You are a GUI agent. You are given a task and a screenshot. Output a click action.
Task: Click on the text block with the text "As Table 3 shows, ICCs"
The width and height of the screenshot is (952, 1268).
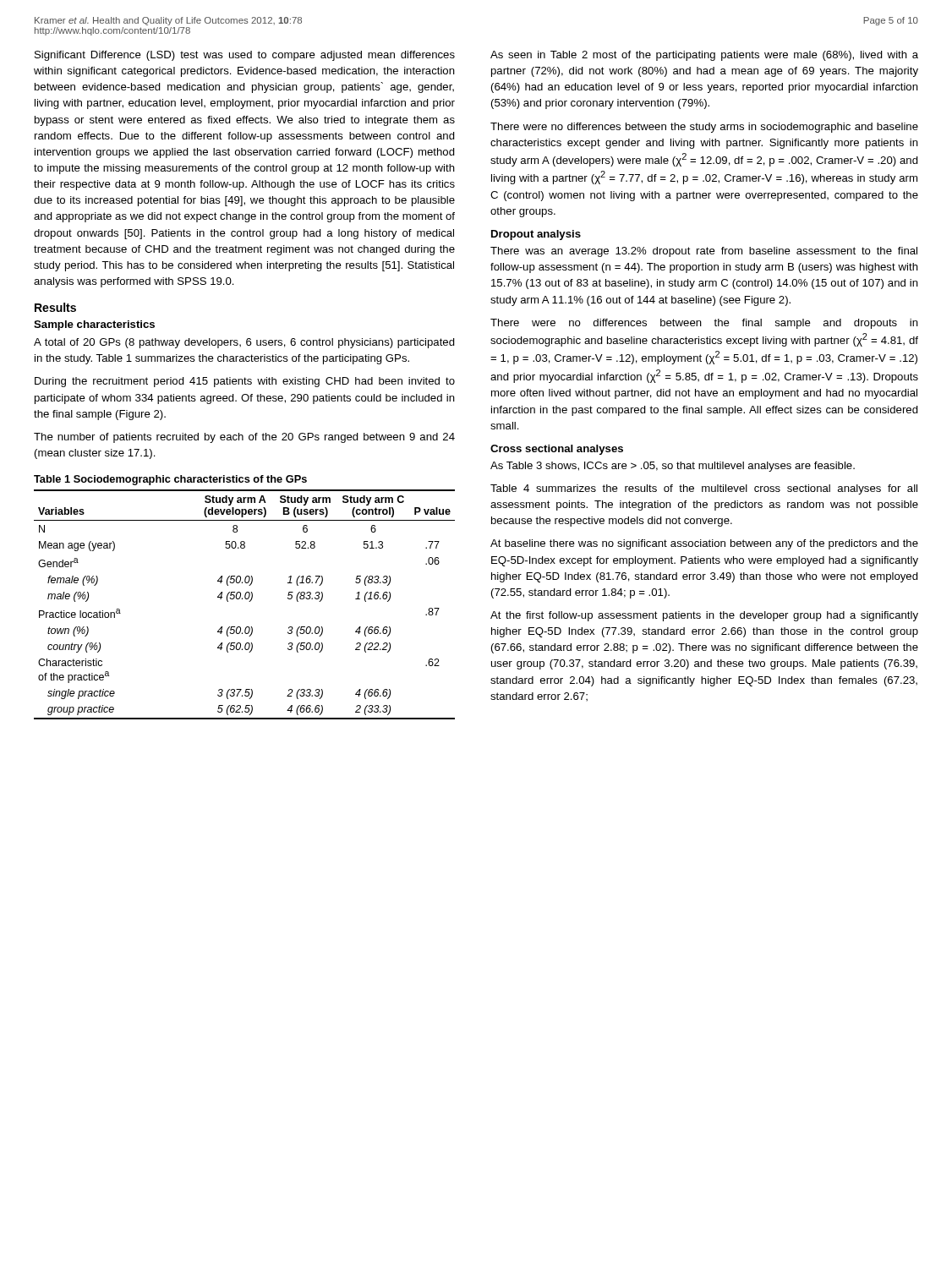pyautogui.click(x=704, y=581)
